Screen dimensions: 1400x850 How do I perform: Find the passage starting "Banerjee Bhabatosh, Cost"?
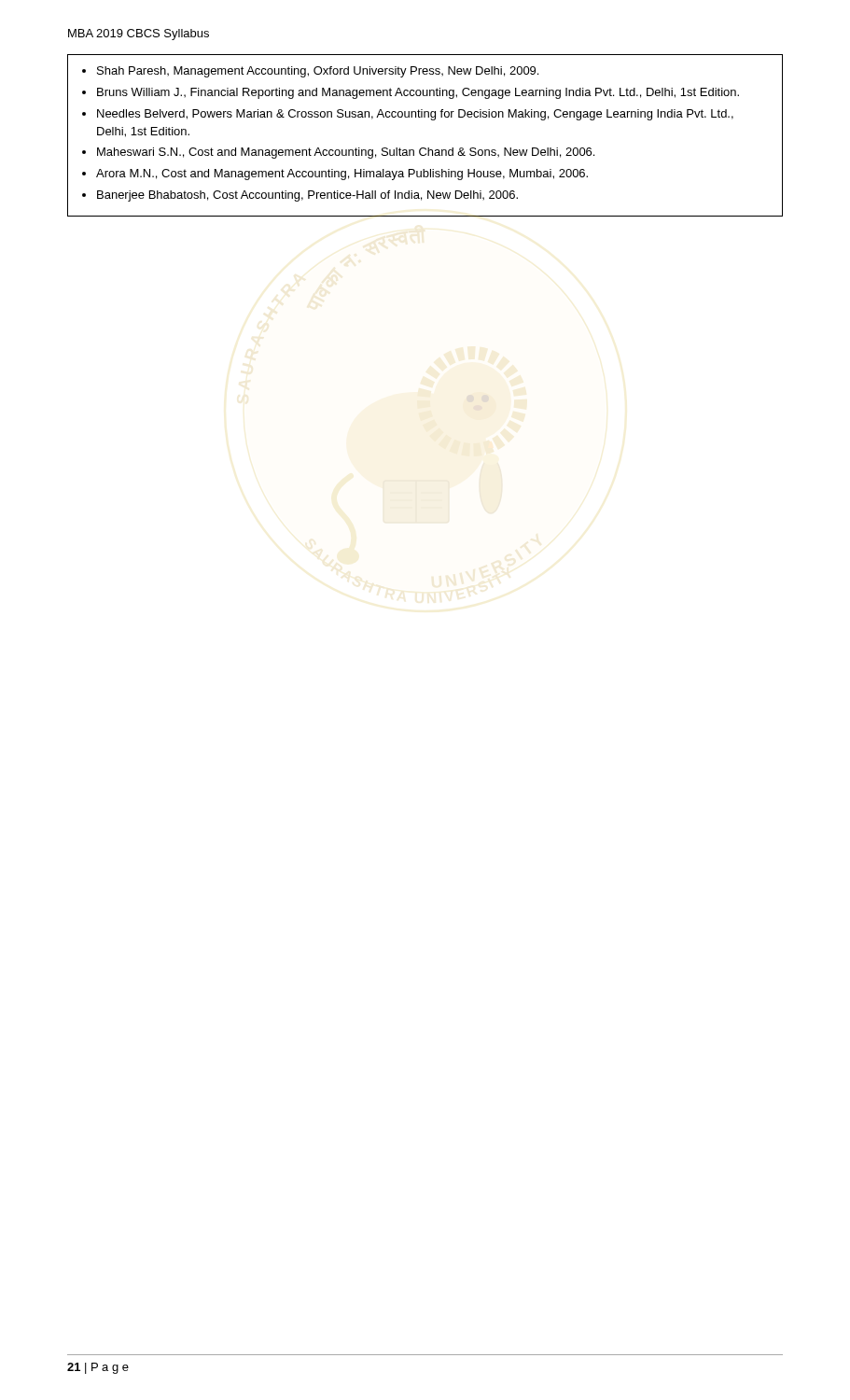tap(307, 195)
